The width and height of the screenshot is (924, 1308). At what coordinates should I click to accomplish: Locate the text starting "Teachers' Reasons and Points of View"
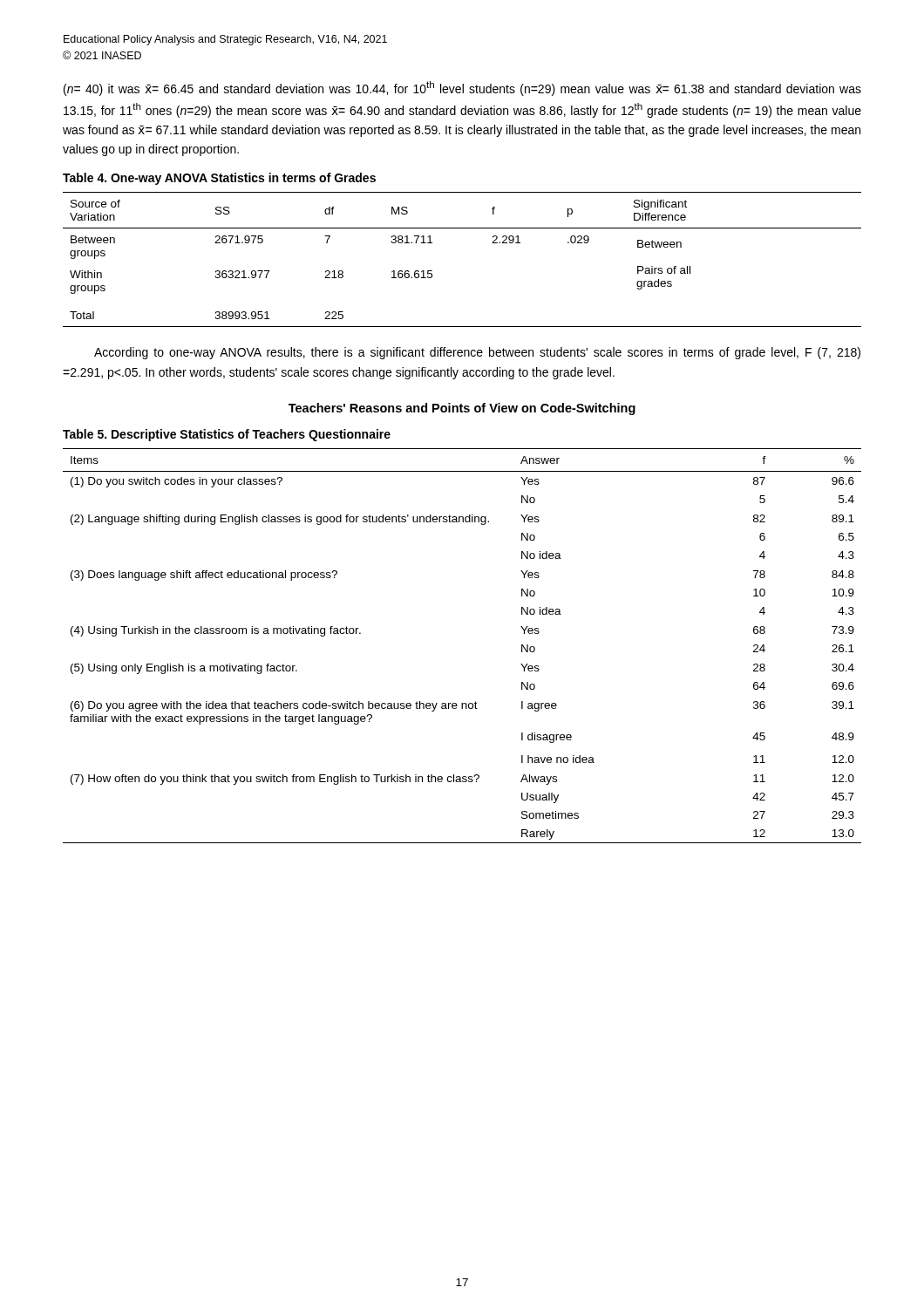point(462,408)
